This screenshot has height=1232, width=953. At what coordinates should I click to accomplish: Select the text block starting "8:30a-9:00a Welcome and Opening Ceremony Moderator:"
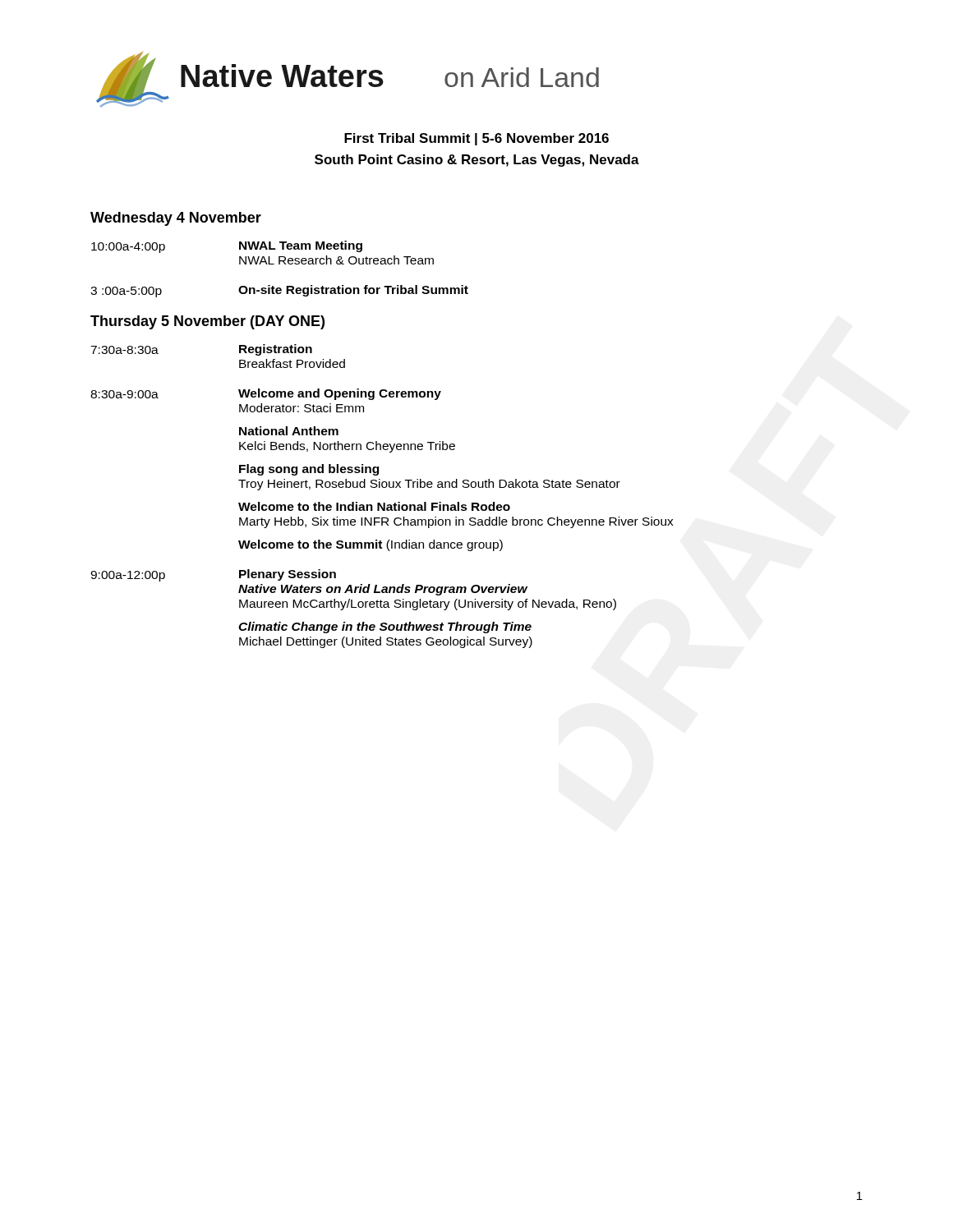tap(266, 394)
